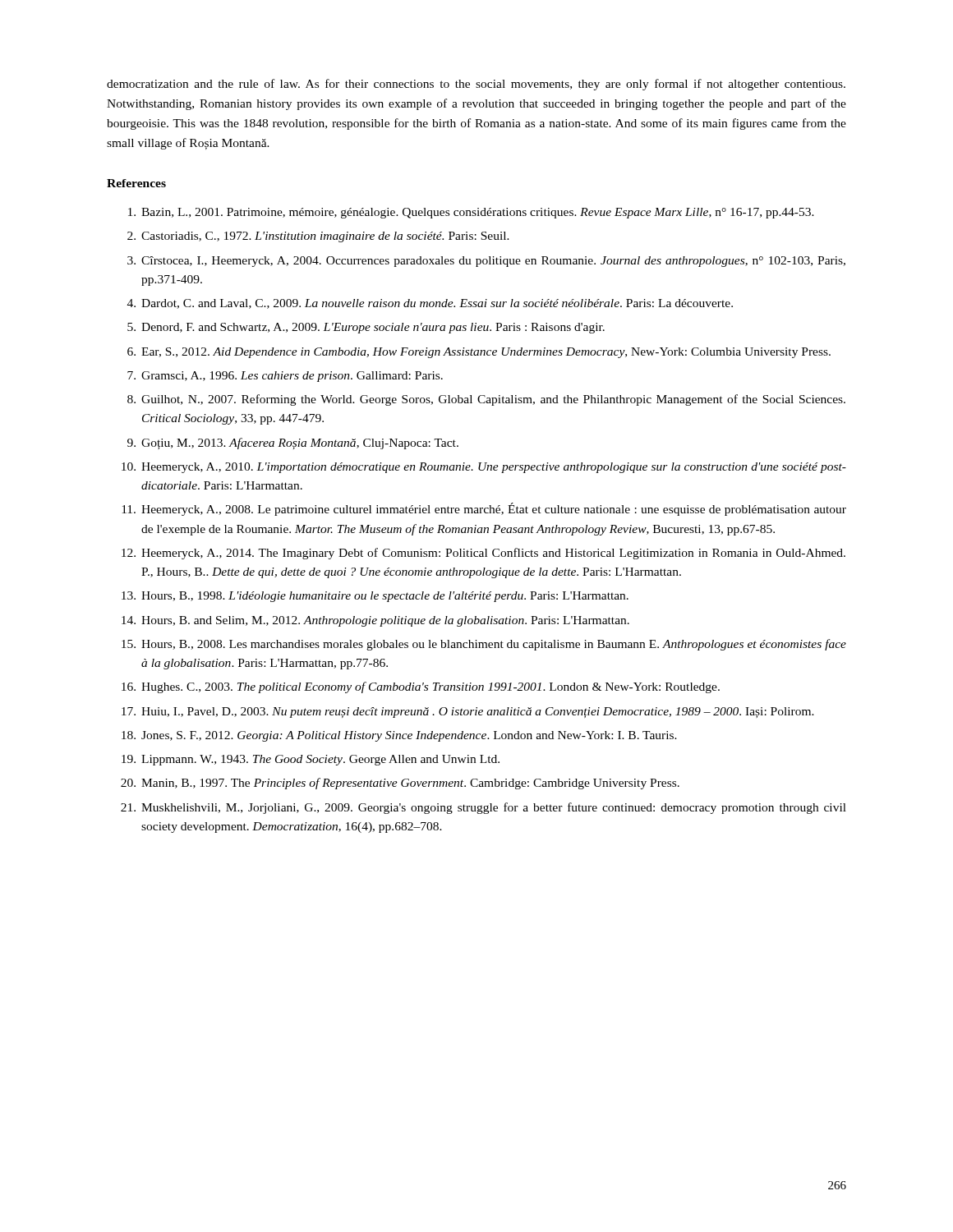The width and height of the screenshot is (953, 1232).
Task: Click on the list item containing "10. Heemeryck, A., 2010. L'importation"
Action: (x=476, y=476)
